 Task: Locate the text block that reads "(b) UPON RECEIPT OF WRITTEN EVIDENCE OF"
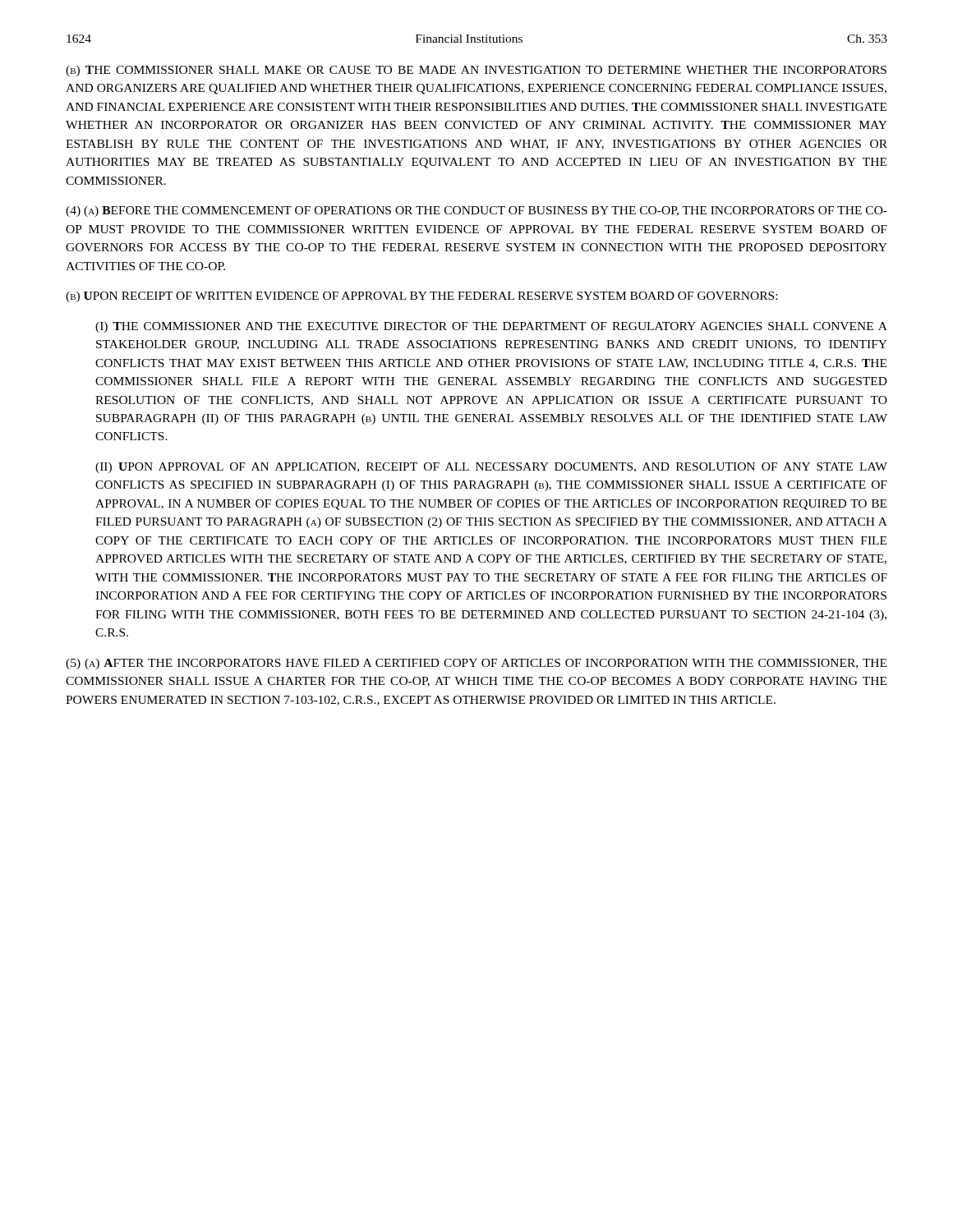pos(476,296)
